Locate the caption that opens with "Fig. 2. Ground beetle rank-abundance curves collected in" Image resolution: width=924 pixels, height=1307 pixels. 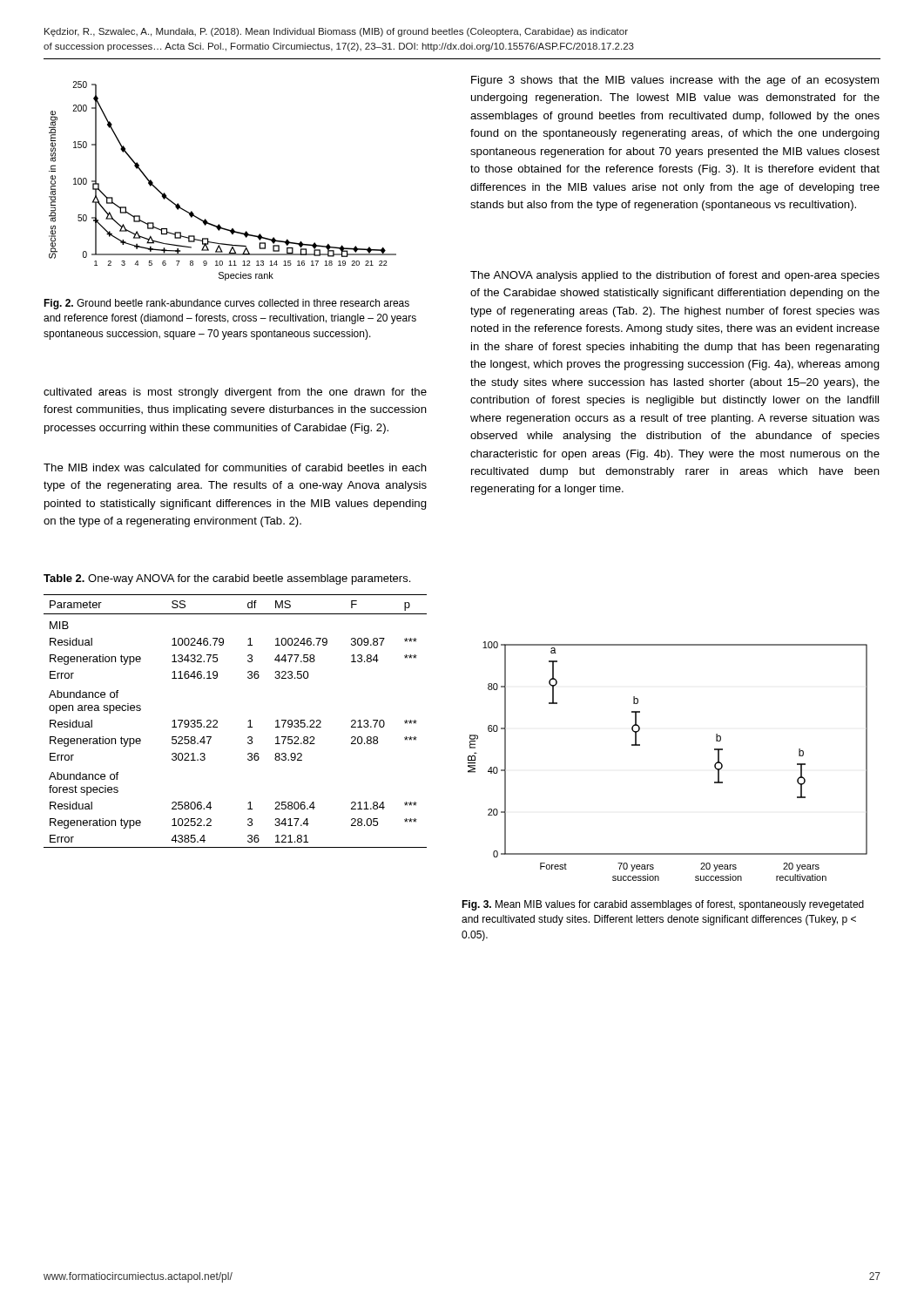coord(230,318)
